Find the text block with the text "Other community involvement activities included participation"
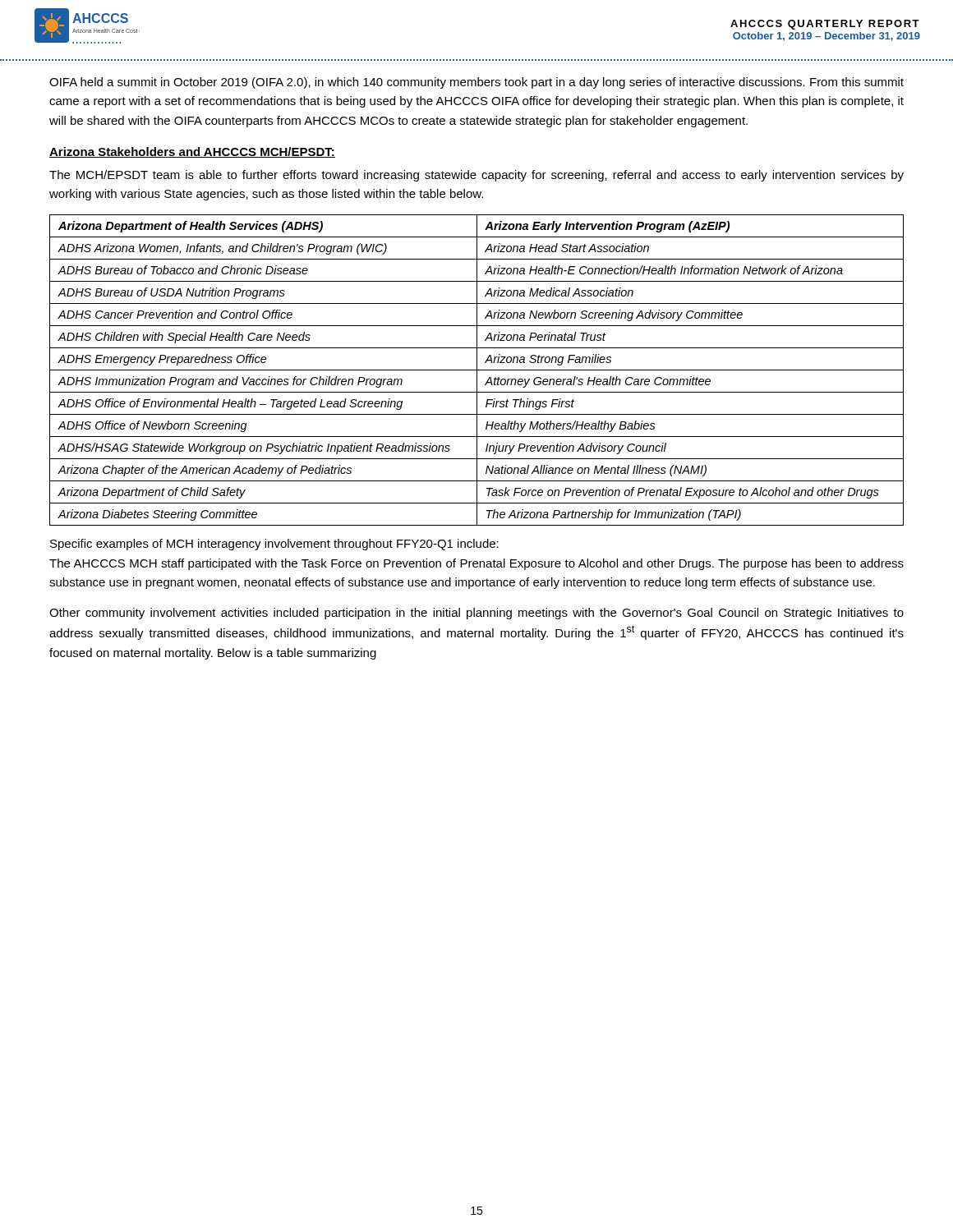 click(x=476, y=632)
